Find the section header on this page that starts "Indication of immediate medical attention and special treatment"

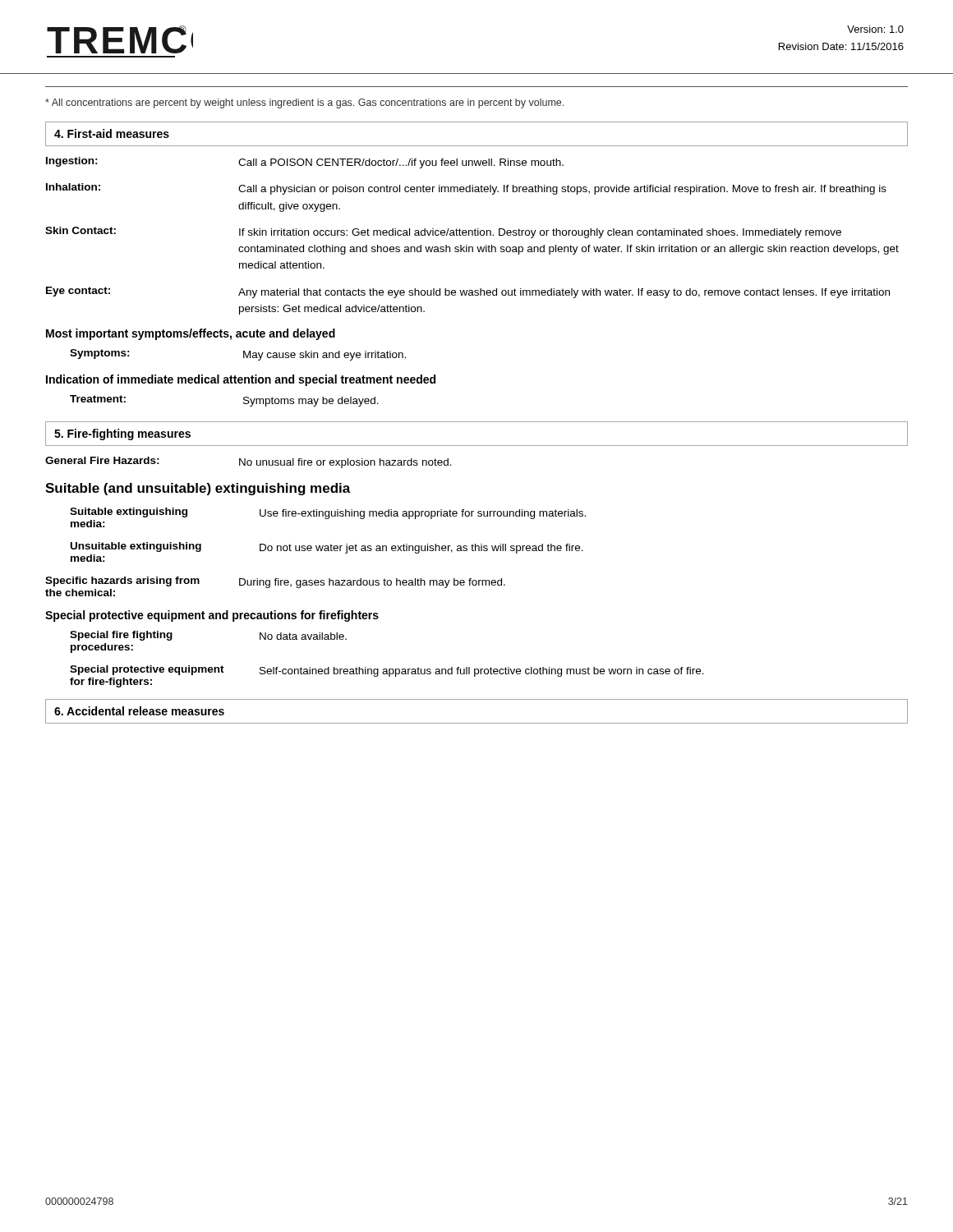coord(241,380)
